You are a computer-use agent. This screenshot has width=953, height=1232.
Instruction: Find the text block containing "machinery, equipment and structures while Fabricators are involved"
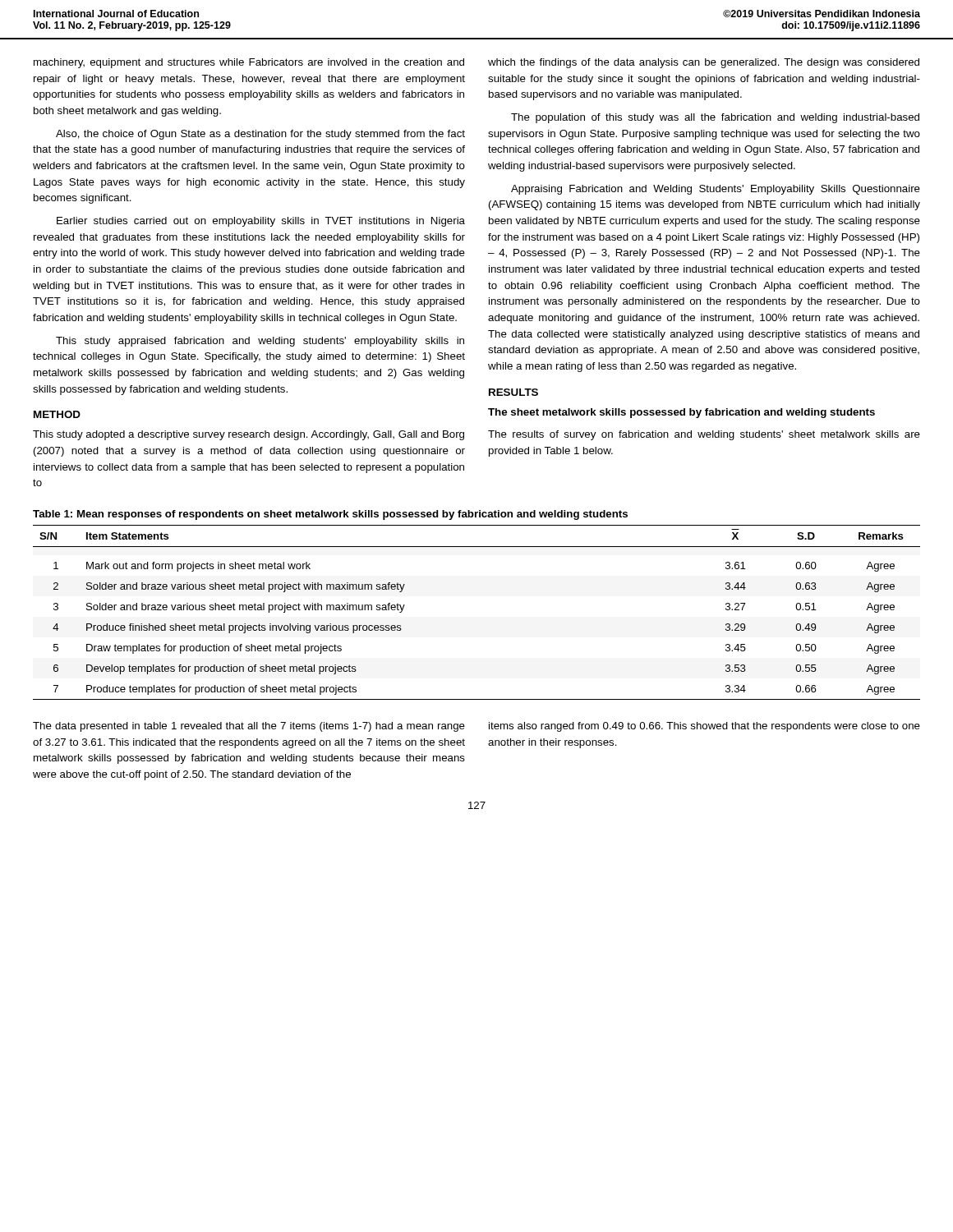click(249, 226)
